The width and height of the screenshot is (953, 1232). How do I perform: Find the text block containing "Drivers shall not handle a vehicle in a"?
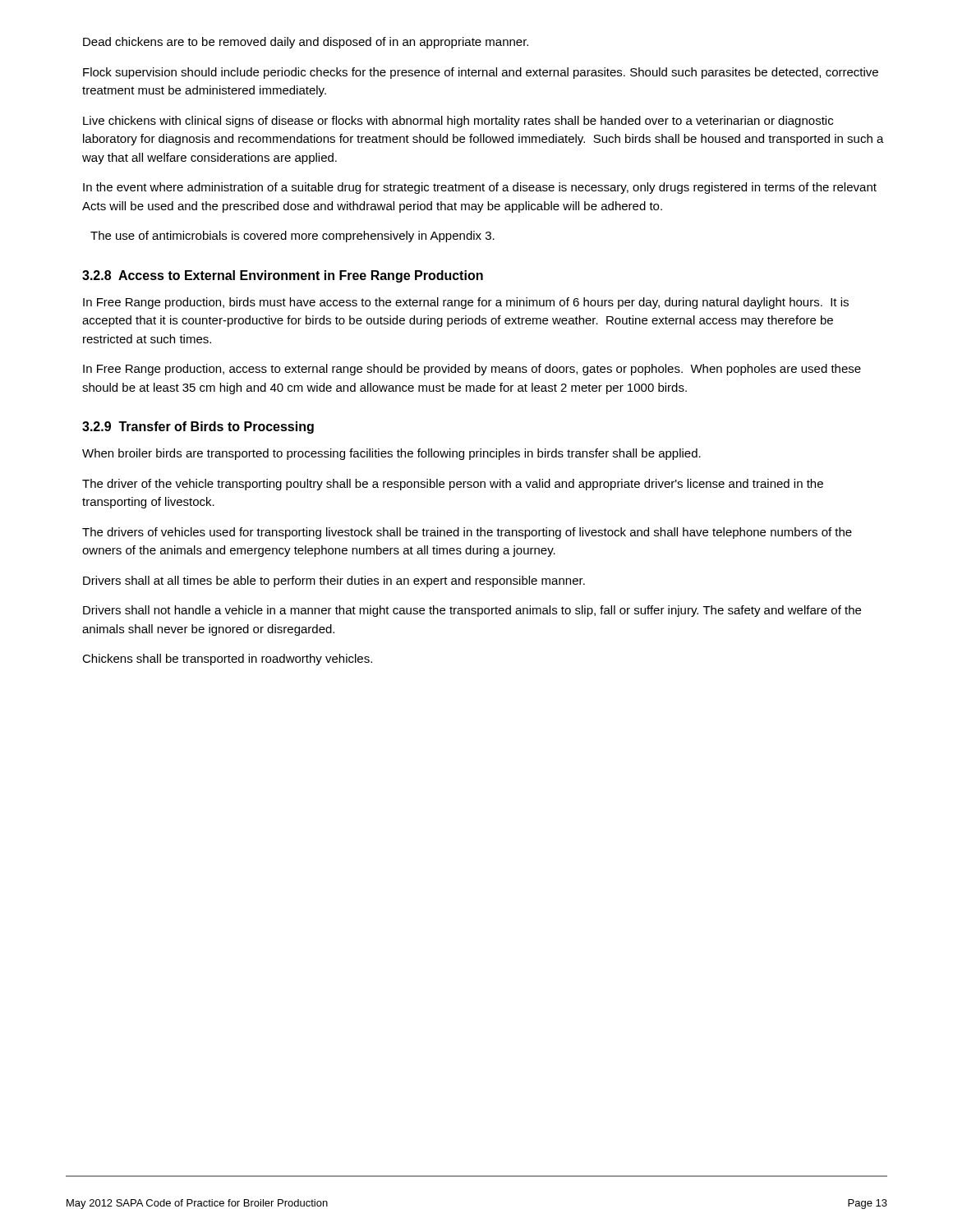[x=472, y=619]
